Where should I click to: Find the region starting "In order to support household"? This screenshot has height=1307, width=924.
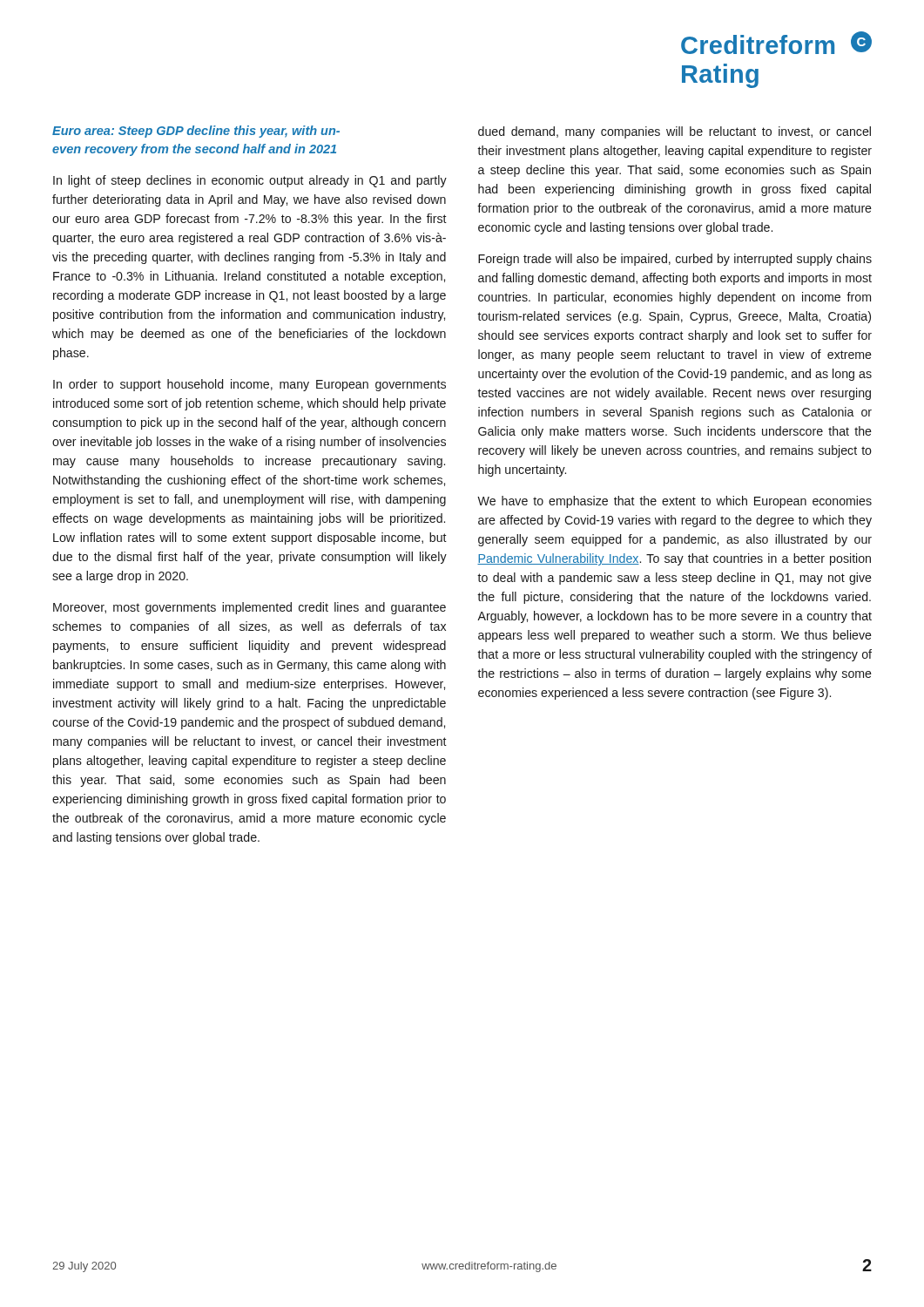249,480
